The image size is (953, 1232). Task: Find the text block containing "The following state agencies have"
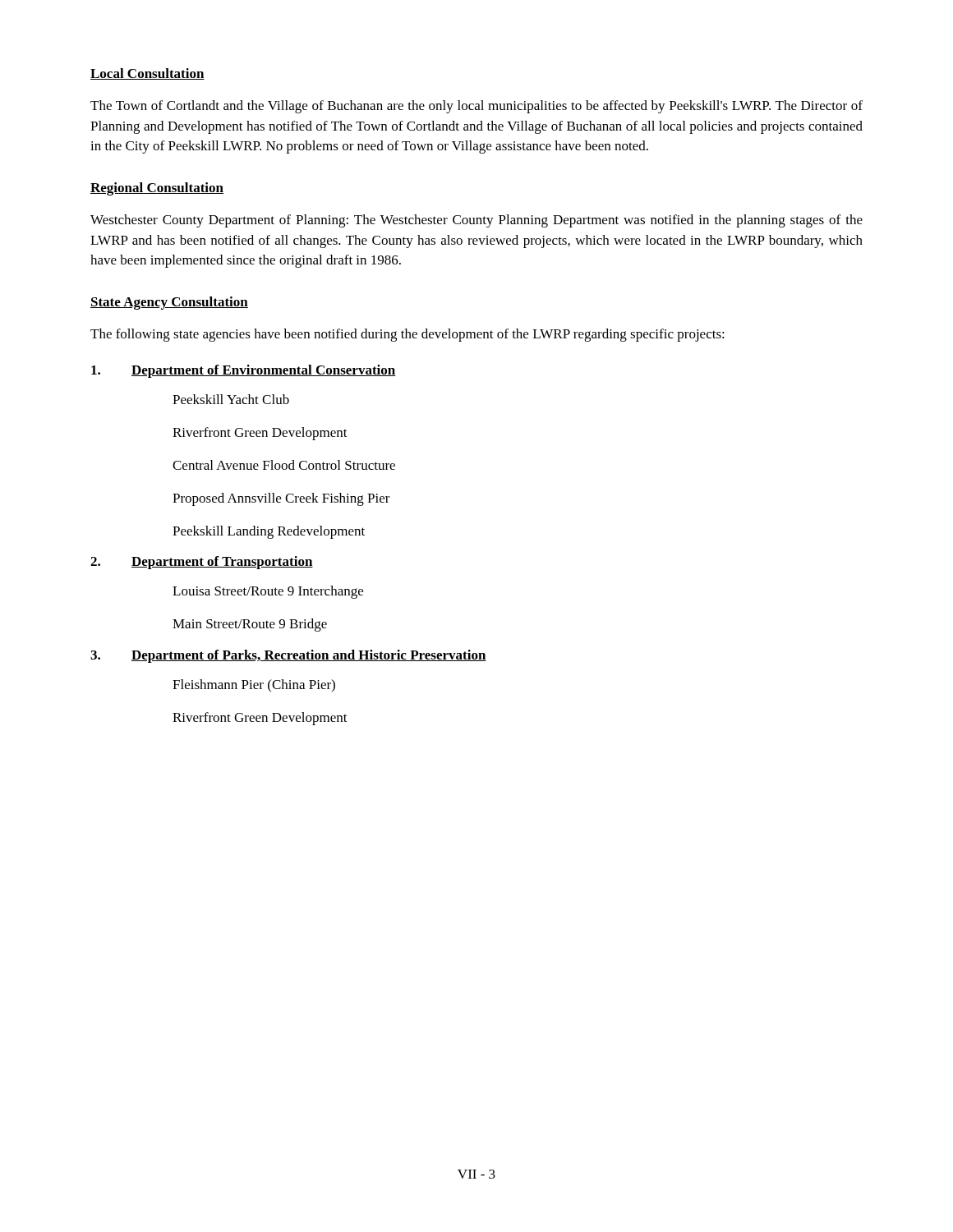[476, 334]
